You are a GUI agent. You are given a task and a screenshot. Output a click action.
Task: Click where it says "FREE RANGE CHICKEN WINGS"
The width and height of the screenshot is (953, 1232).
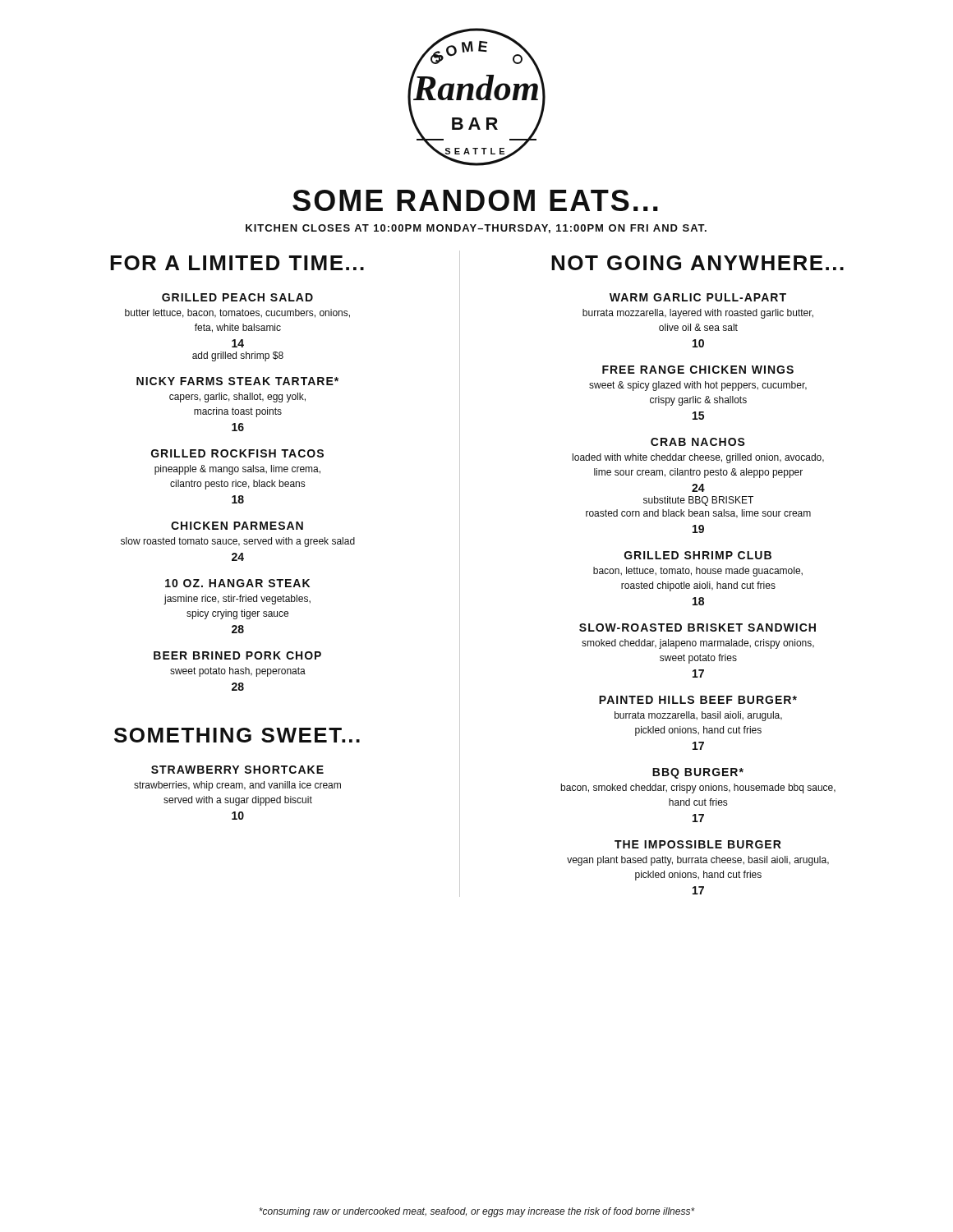(698, 370)
